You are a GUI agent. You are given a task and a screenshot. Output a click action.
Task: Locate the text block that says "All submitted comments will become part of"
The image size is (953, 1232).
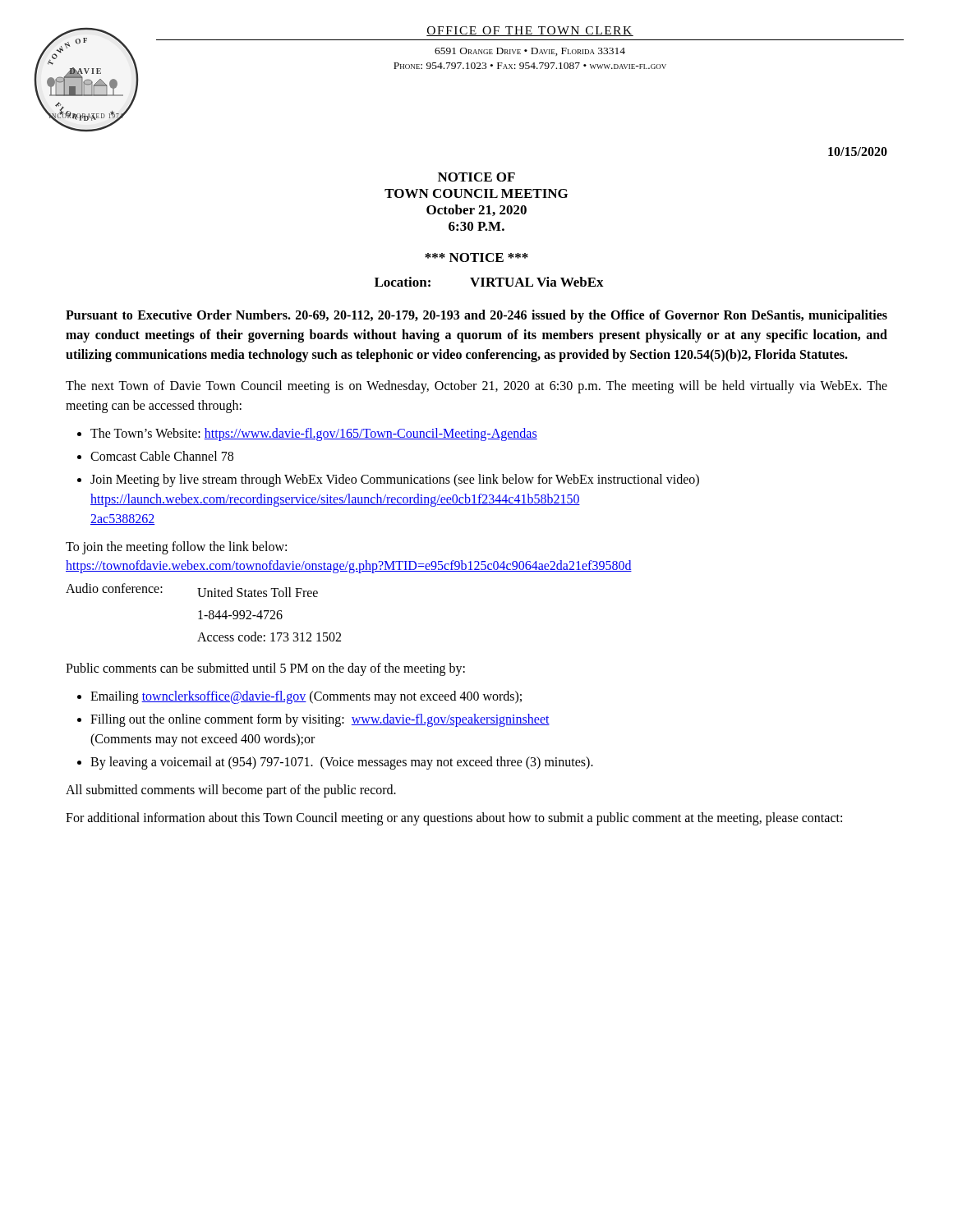pyautogui.click(x=231, y=789)
